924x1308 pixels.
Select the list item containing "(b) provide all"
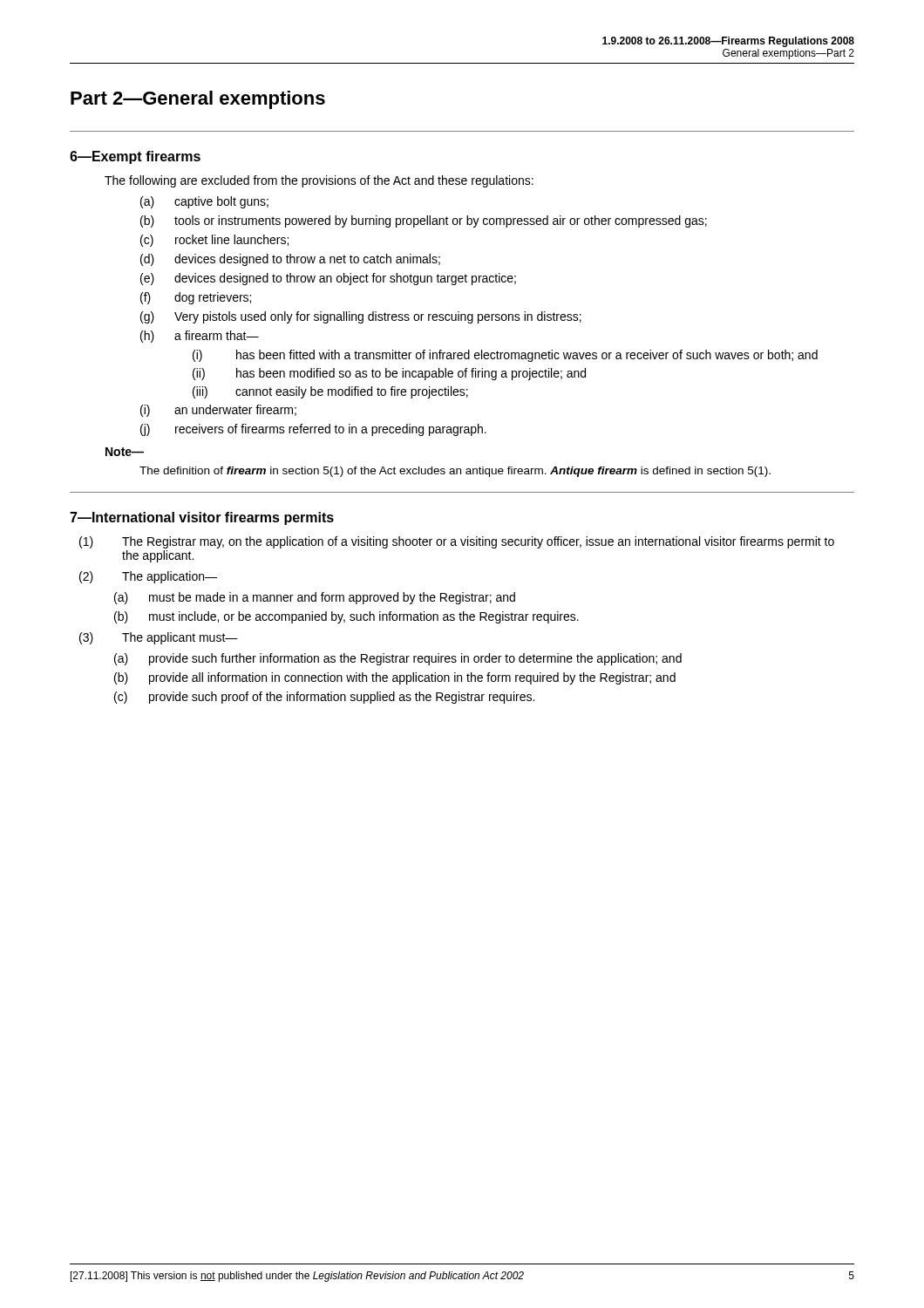tap(484, 678)
